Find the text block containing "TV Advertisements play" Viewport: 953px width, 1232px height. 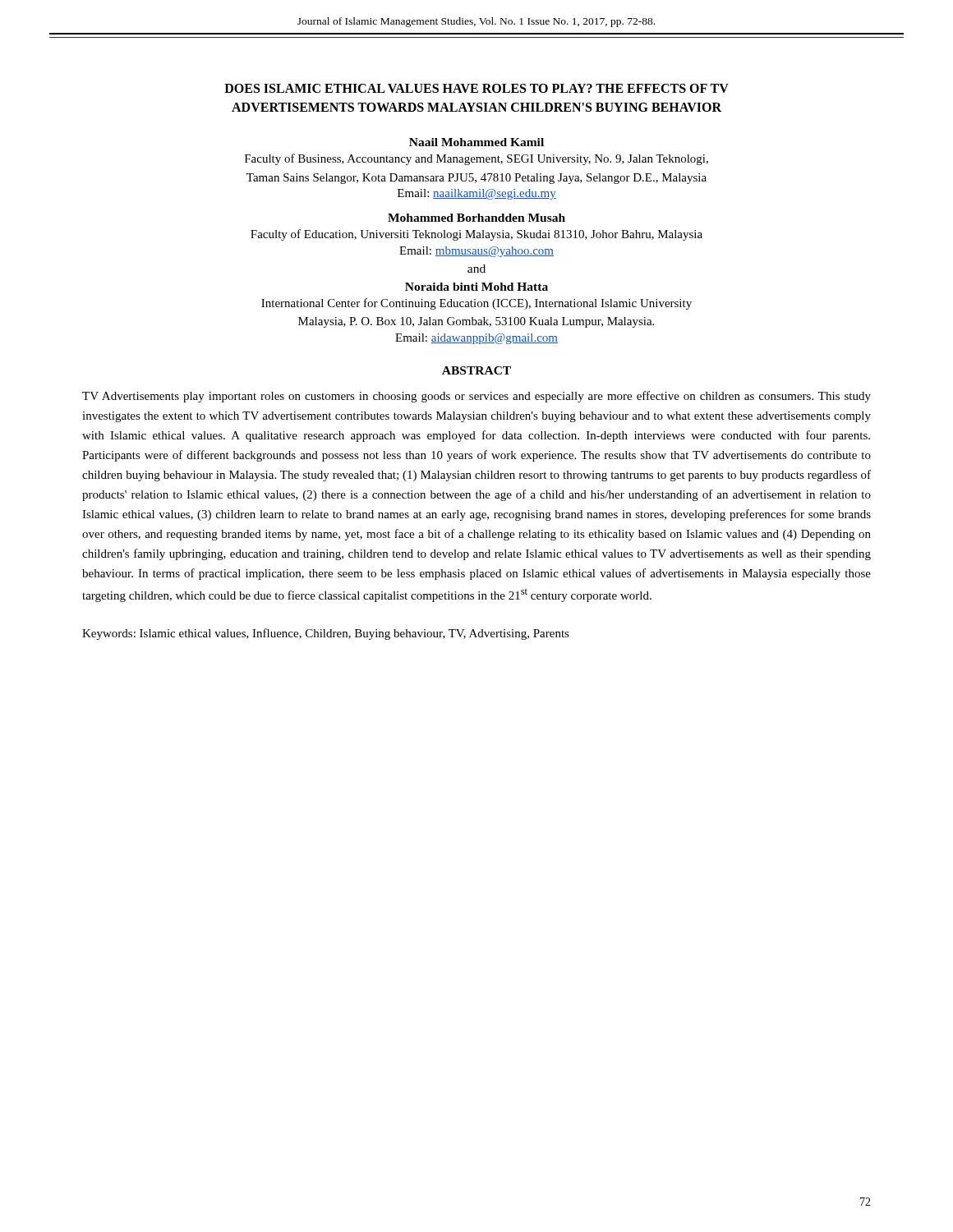[x=476, y=496]
